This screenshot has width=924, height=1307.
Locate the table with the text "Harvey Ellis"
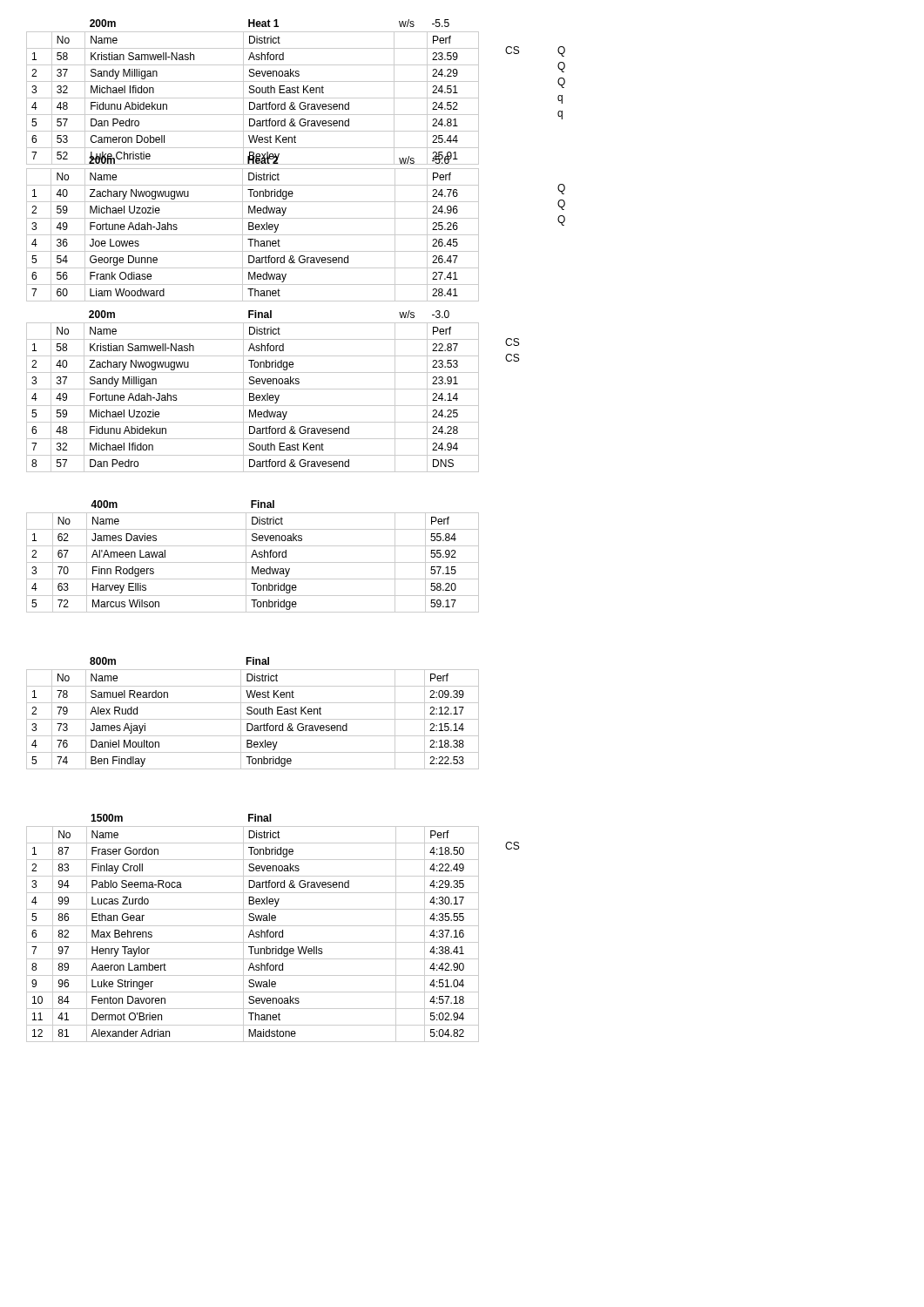point(253,555)
